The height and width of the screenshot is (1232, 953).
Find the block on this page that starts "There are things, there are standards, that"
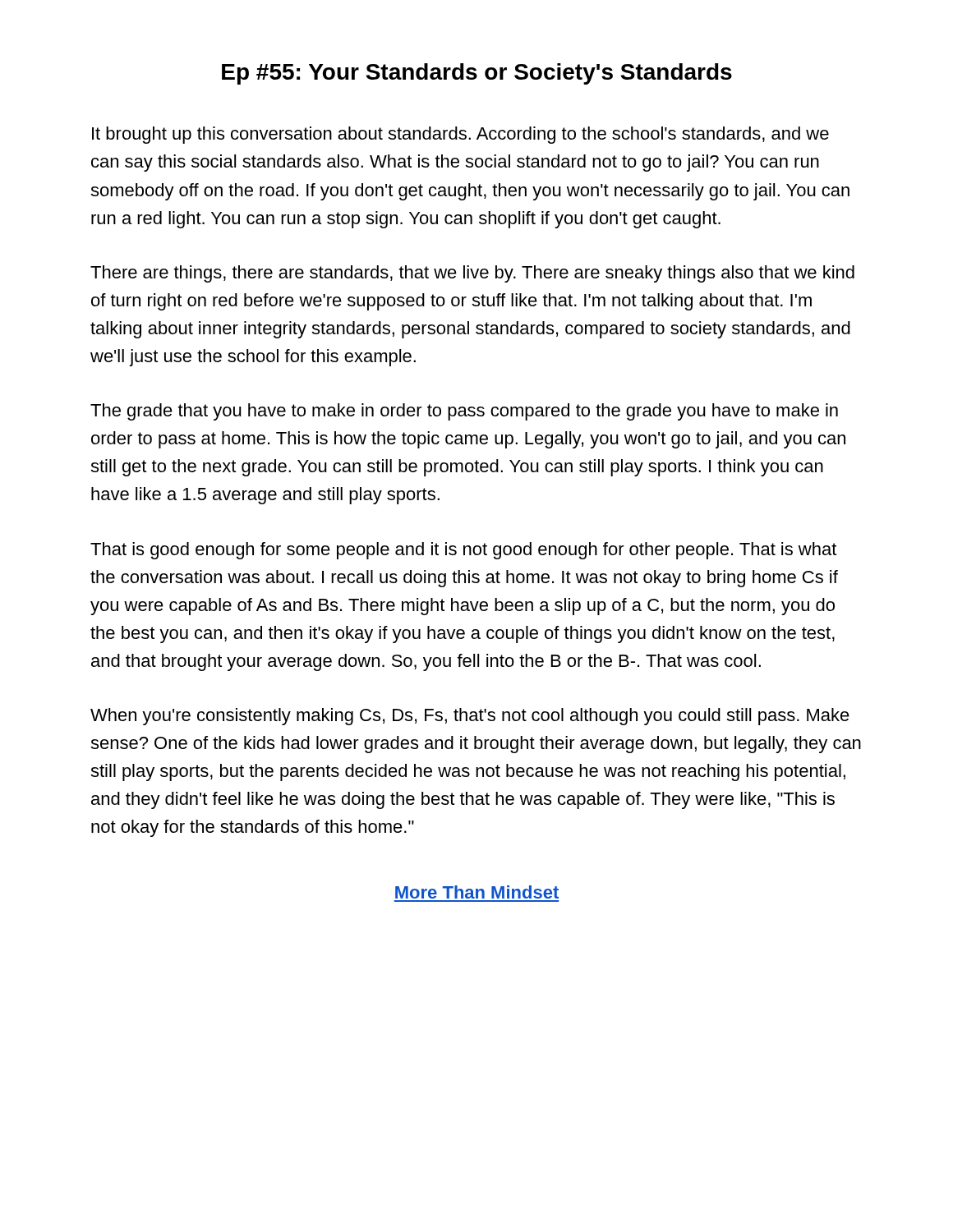click(473, 314)
